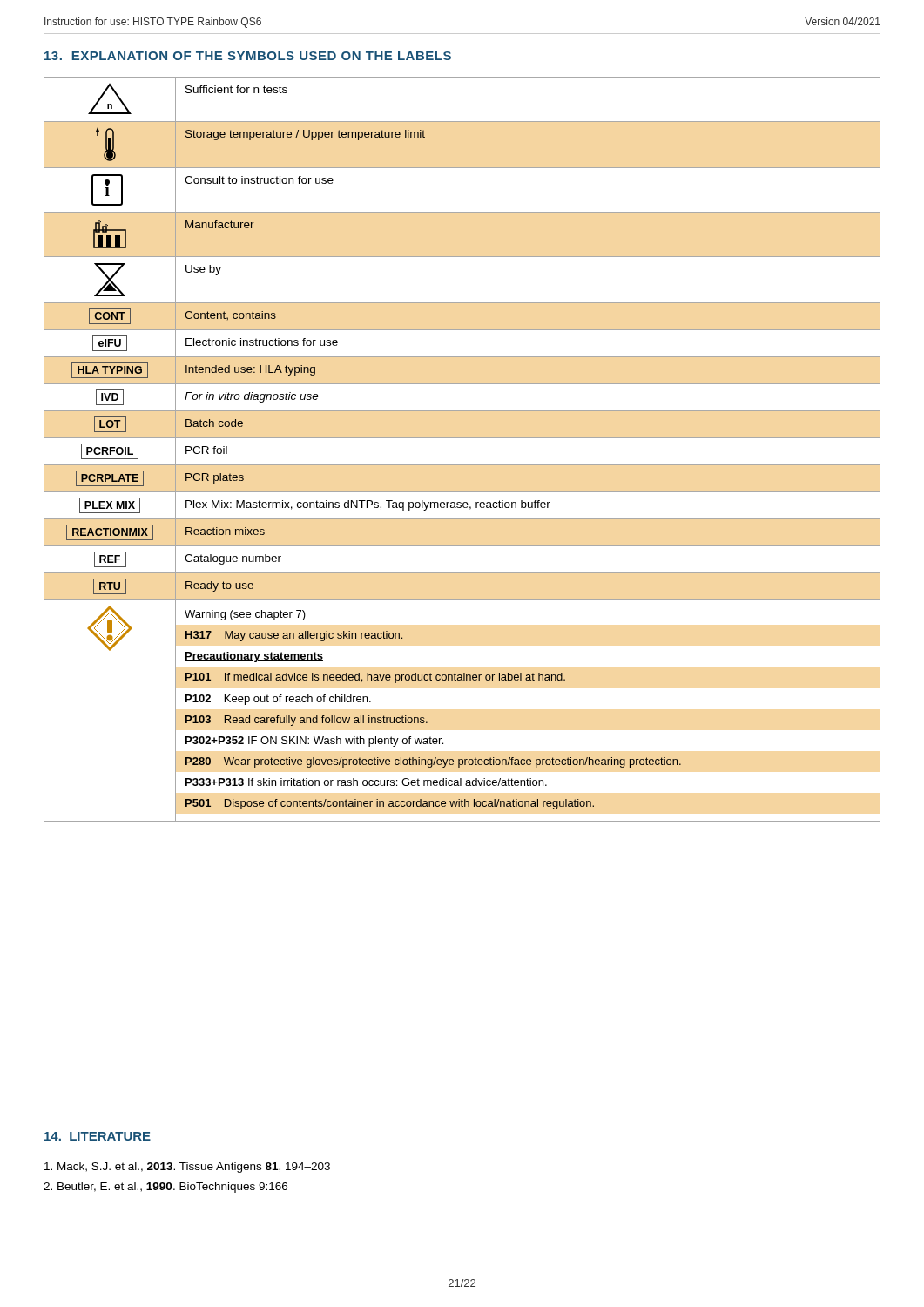Viewport: 924px width, 1307px height.
Task: Select the section header that reads "13. EXPLANATION OF THE SYMBOLS USED ON THE"
Action: point(248,55)
